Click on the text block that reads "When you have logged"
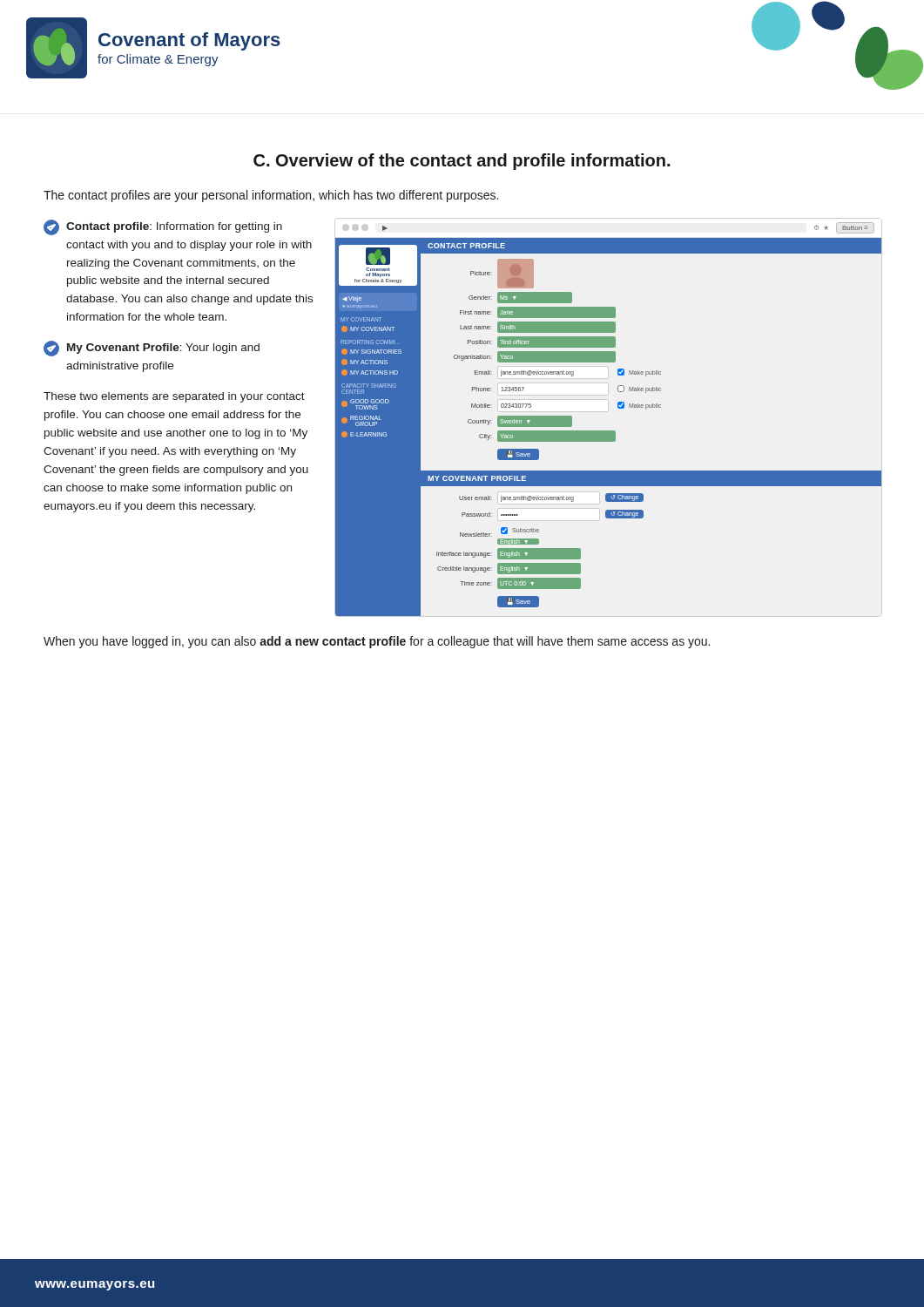924x1307 pixels. point(377,641)
